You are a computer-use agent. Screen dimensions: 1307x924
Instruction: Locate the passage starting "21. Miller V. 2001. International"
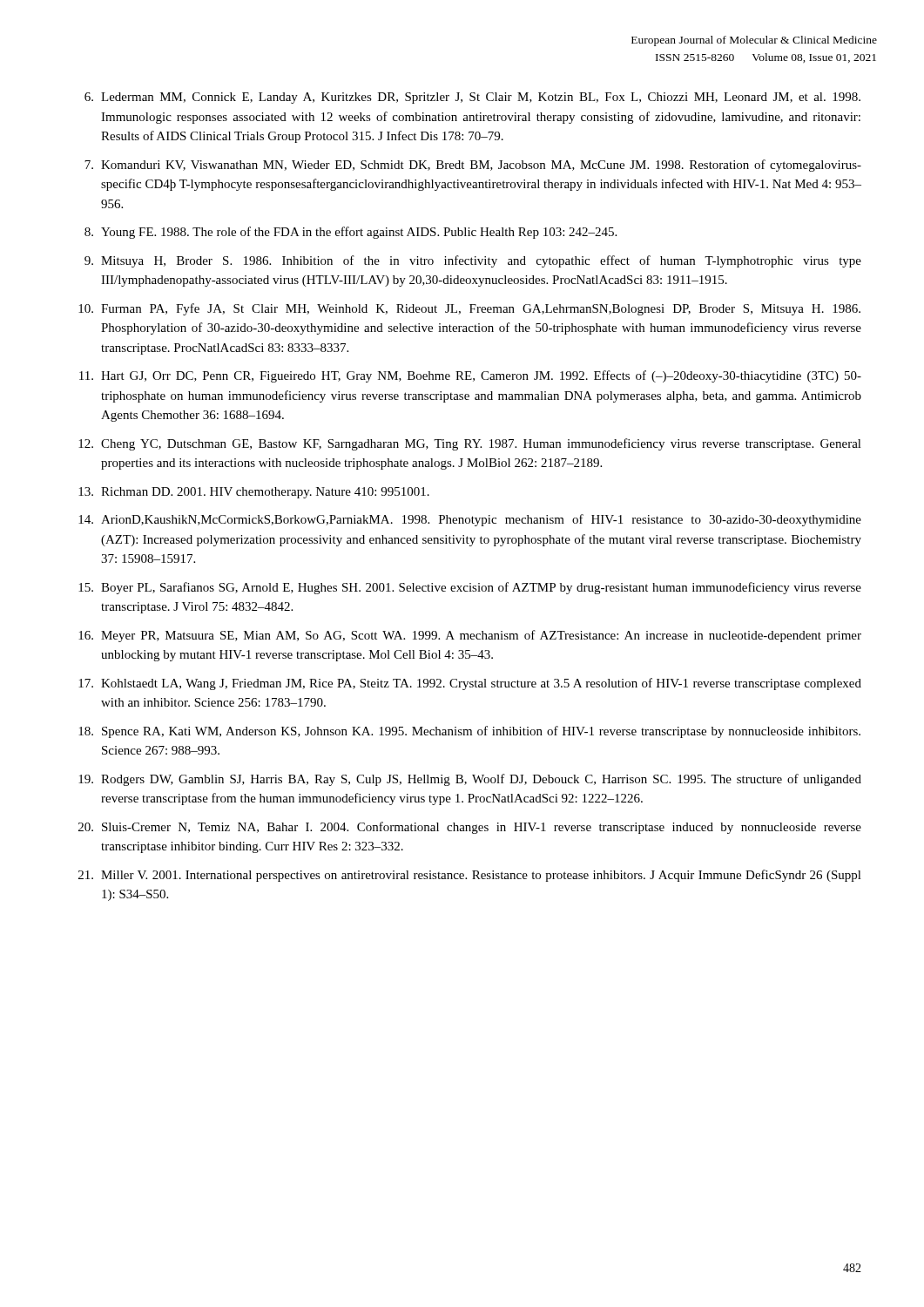[x=462, y=884]
